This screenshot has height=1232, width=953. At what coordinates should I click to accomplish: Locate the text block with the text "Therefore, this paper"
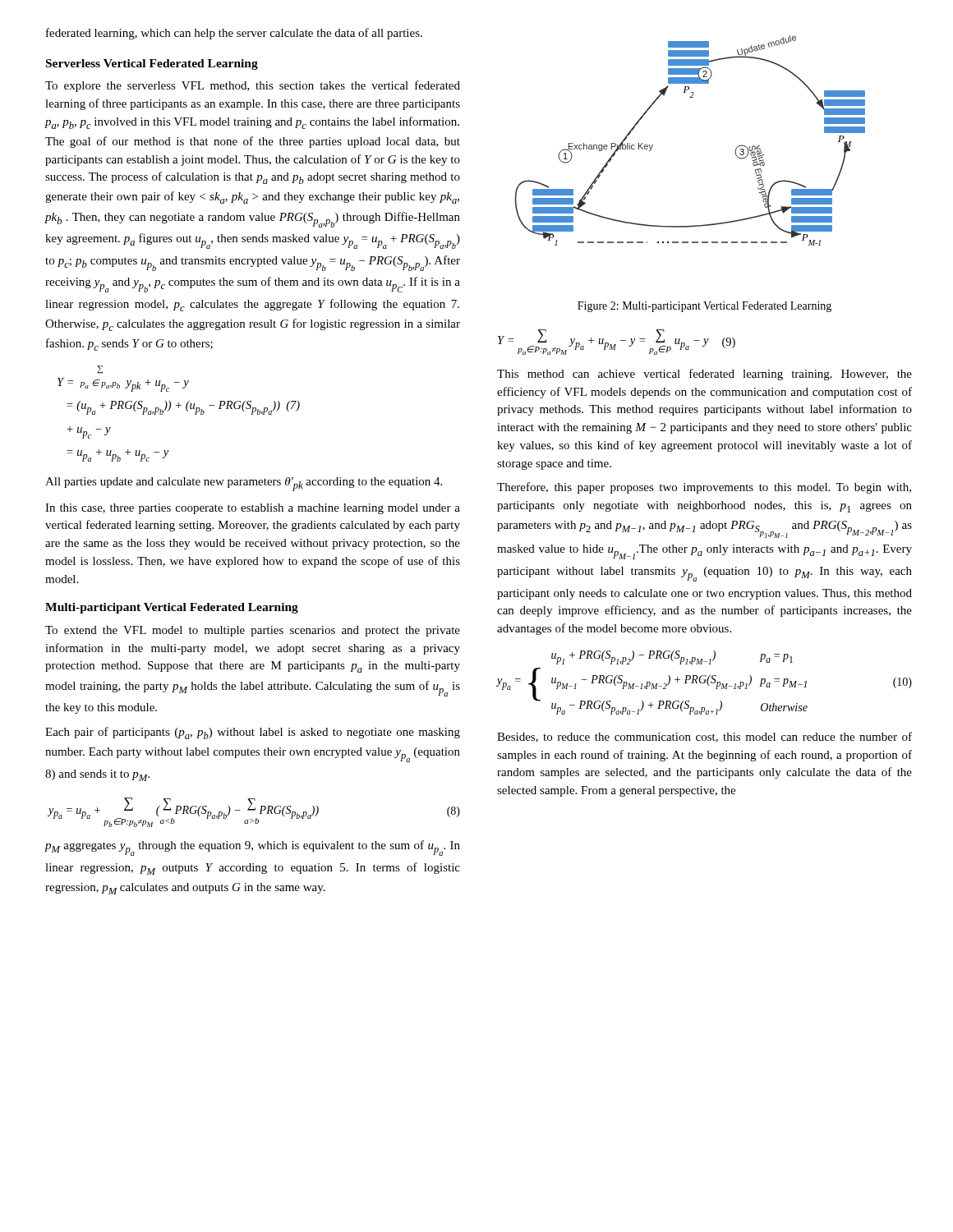705,559
